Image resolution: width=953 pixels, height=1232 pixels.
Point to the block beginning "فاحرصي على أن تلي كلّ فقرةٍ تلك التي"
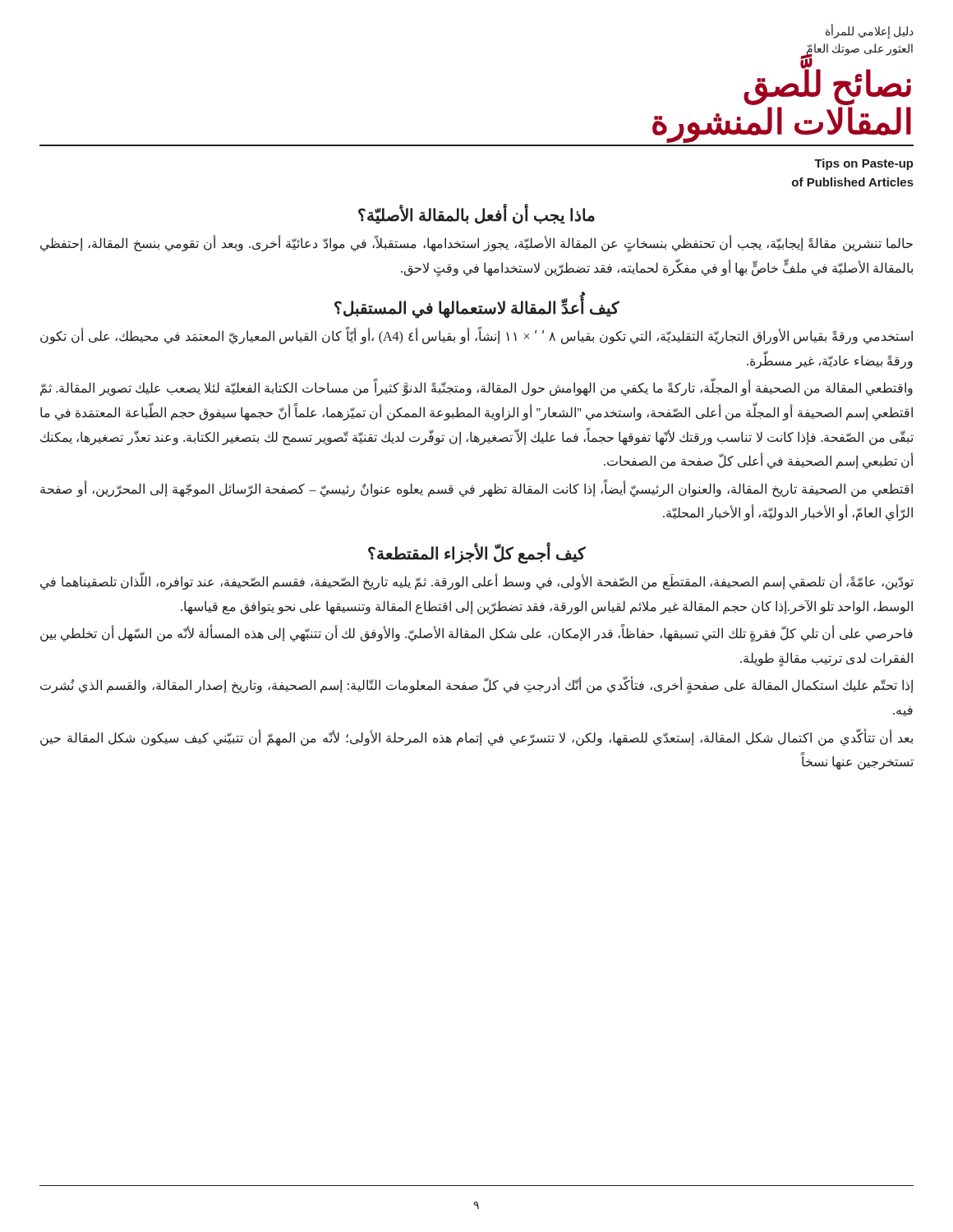click(476, 646)
